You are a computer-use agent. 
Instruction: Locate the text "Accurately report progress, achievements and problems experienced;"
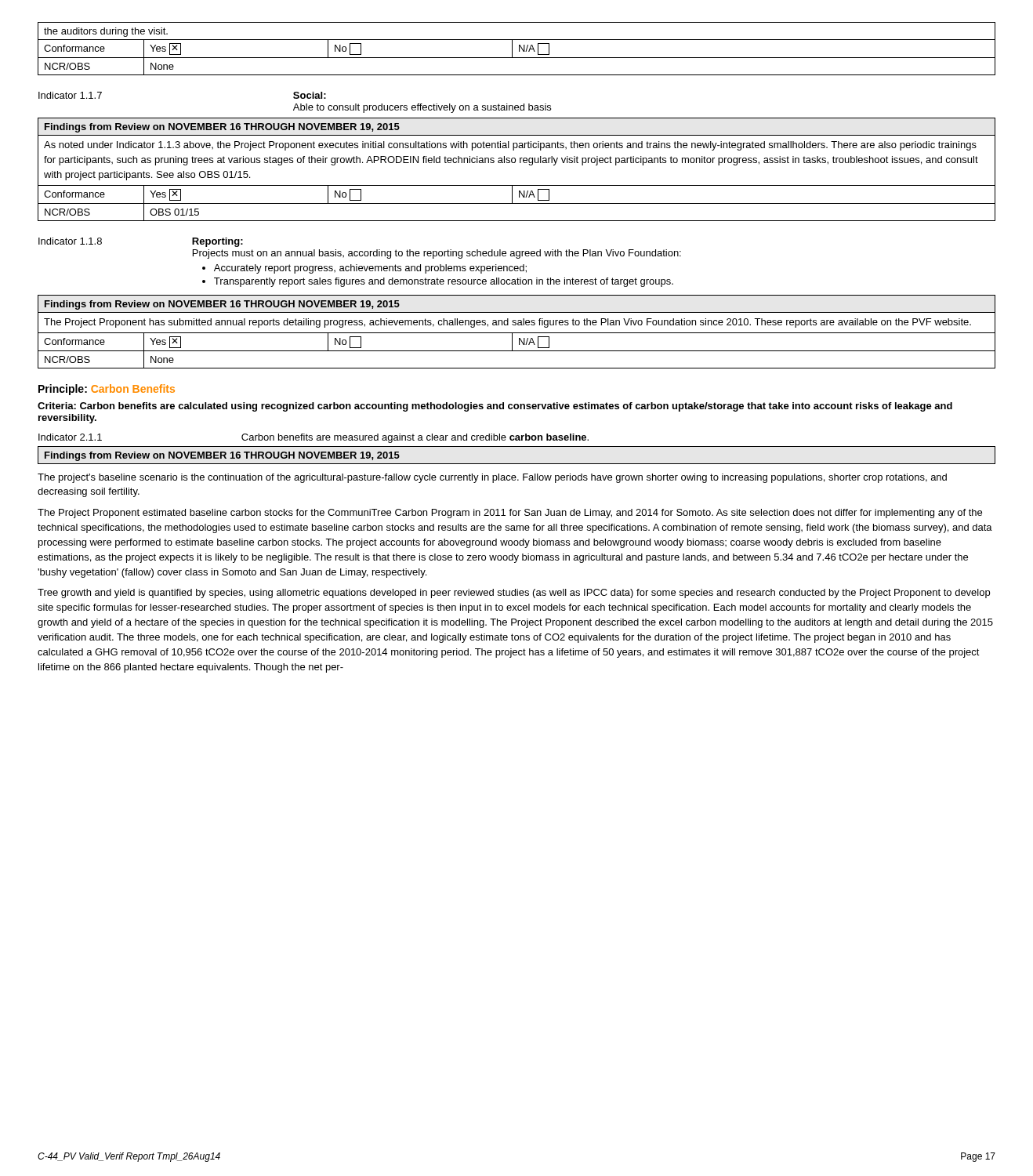tap(371, 267)
